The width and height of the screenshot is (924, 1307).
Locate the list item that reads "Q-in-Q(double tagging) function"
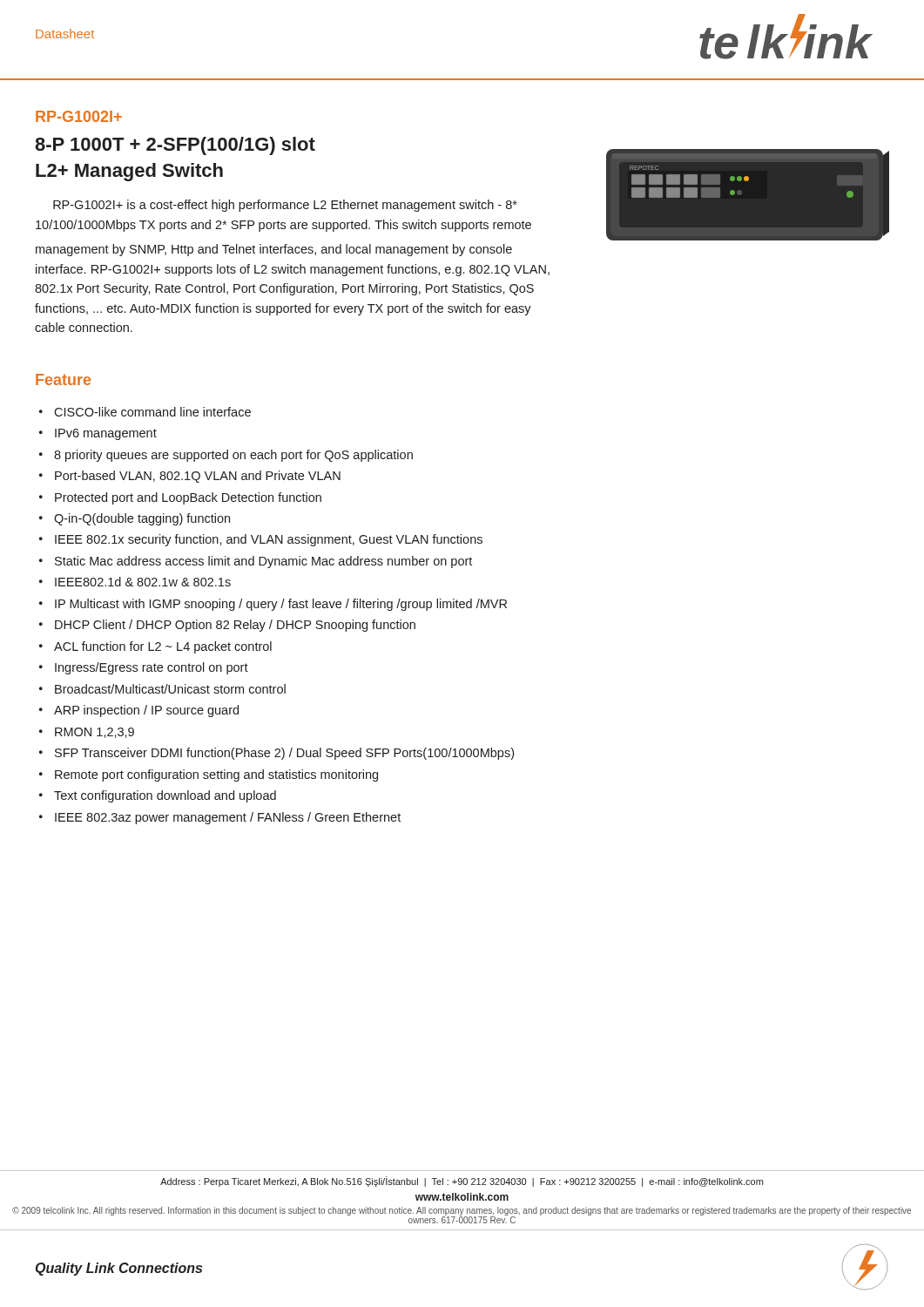pos(142,518)
